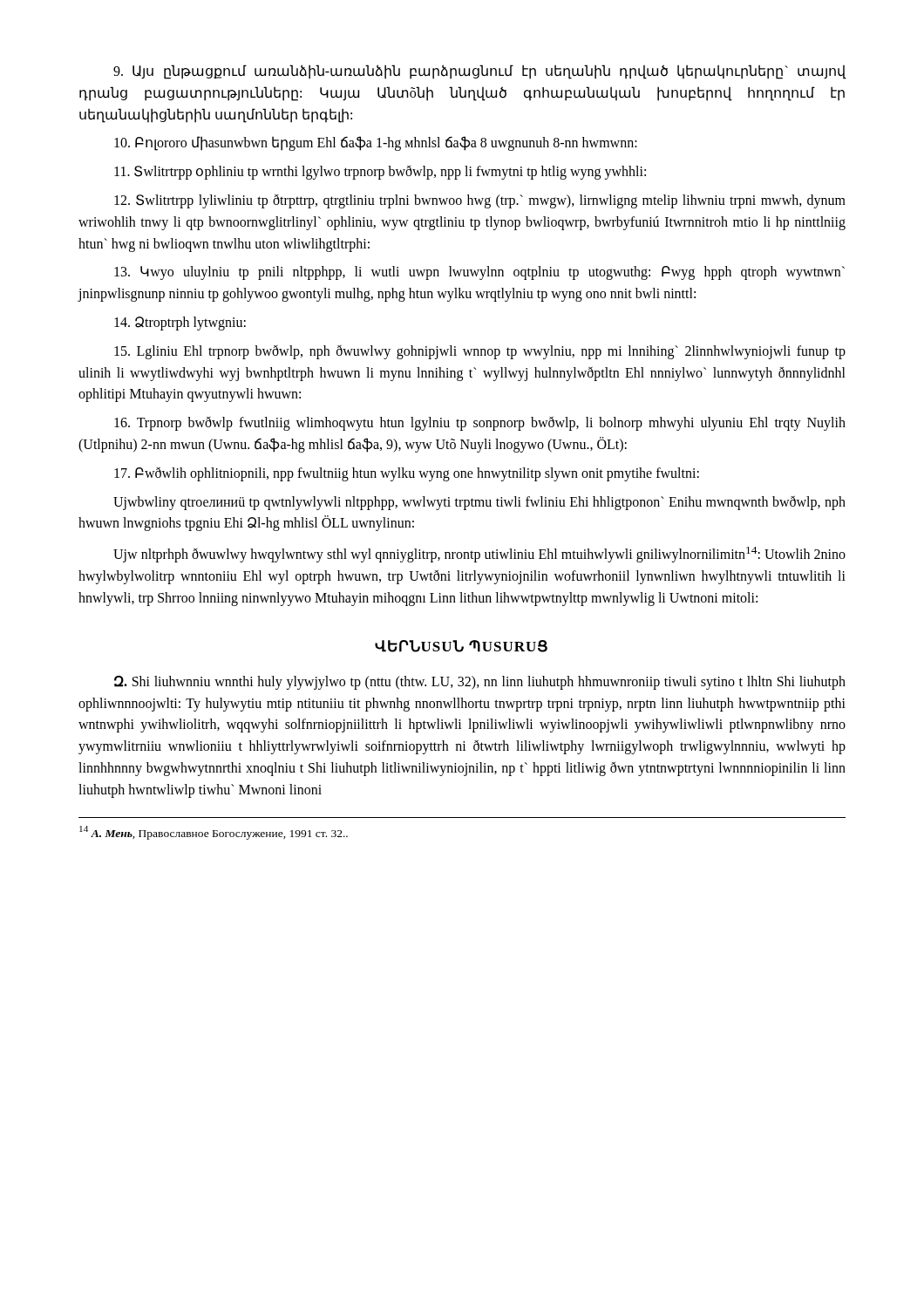Click the passage that begins "10. Բոլororo միasunwbwn երgum Ehl ճaֆa 1-hg"
This screenshot has width=924, height=1308.
click(376, 143)
